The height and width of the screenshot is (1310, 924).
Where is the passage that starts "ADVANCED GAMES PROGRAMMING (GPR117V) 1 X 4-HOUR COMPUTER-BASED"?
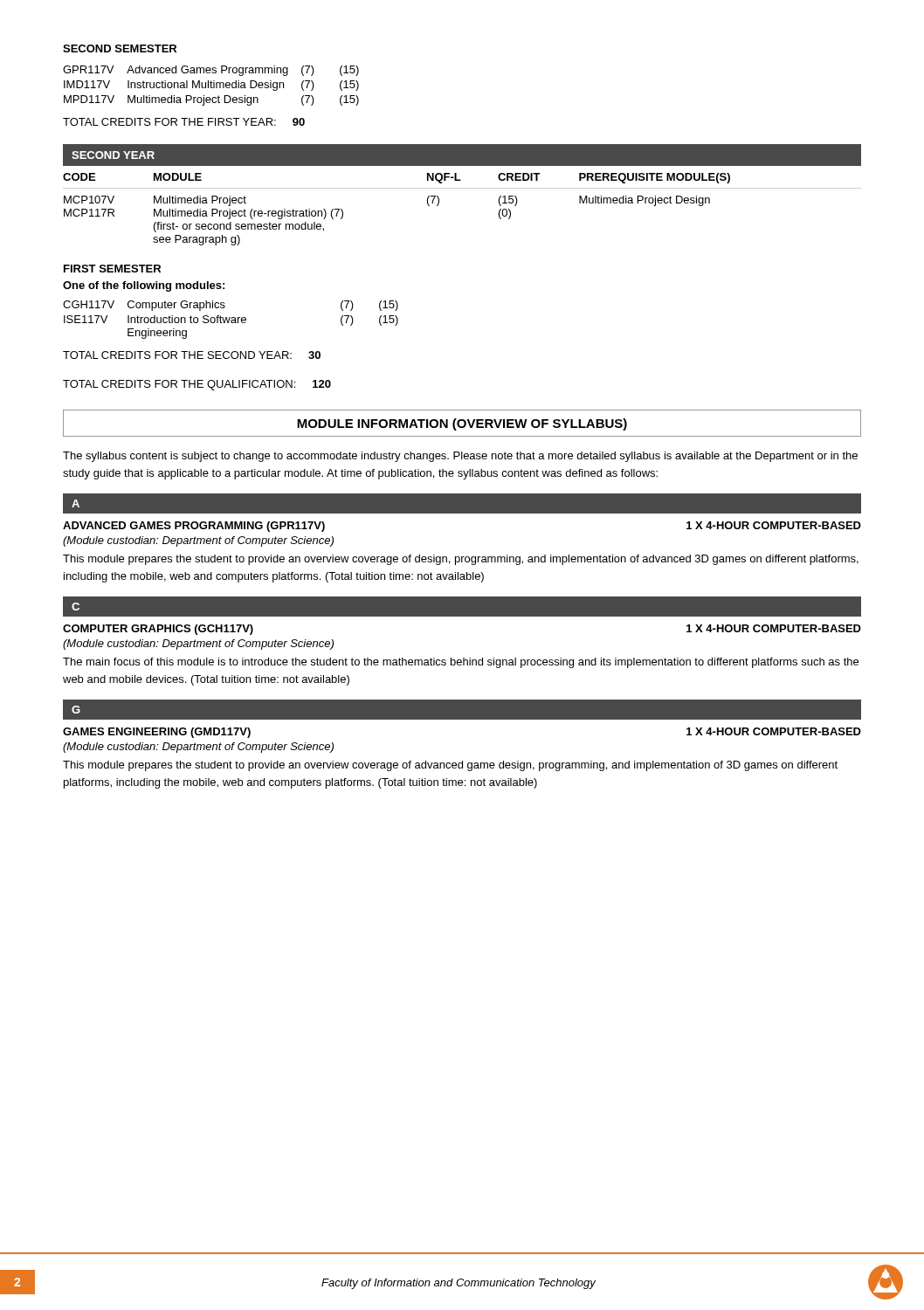pos(462,552)
